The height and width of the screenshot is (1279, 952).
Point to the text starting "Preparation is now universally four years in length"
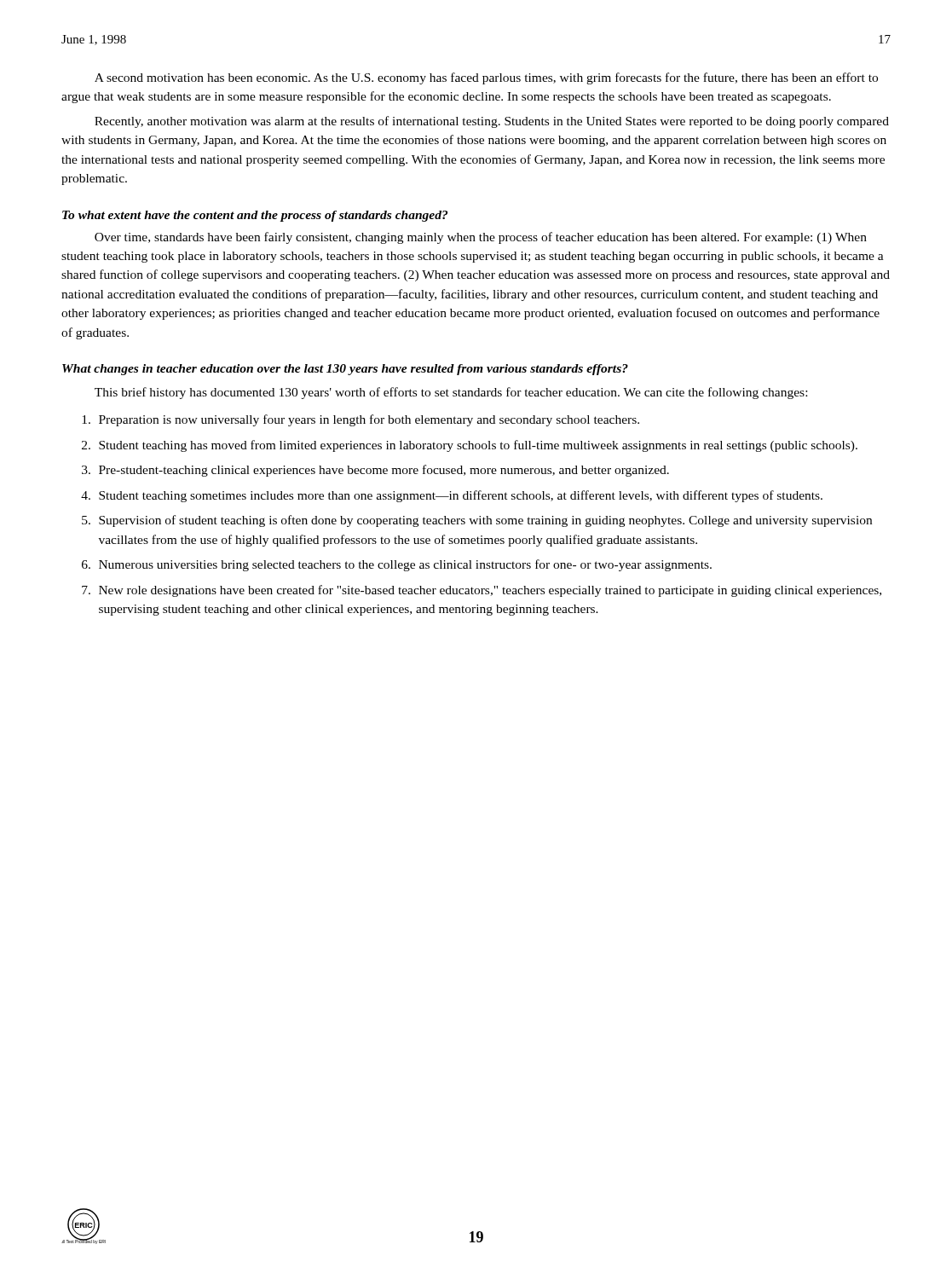(369, 419)
